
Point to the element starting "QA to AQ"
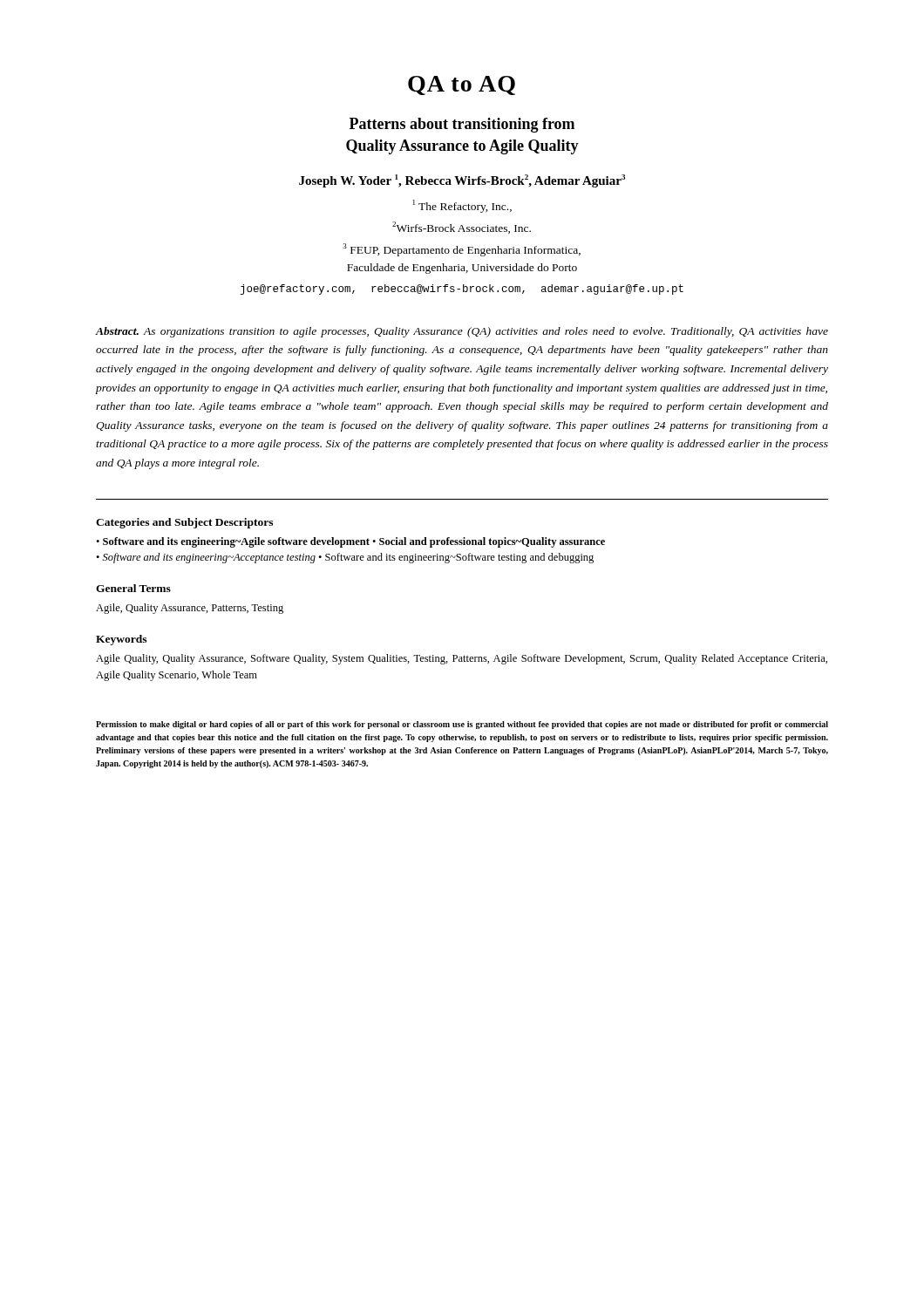tap(462, 83)
